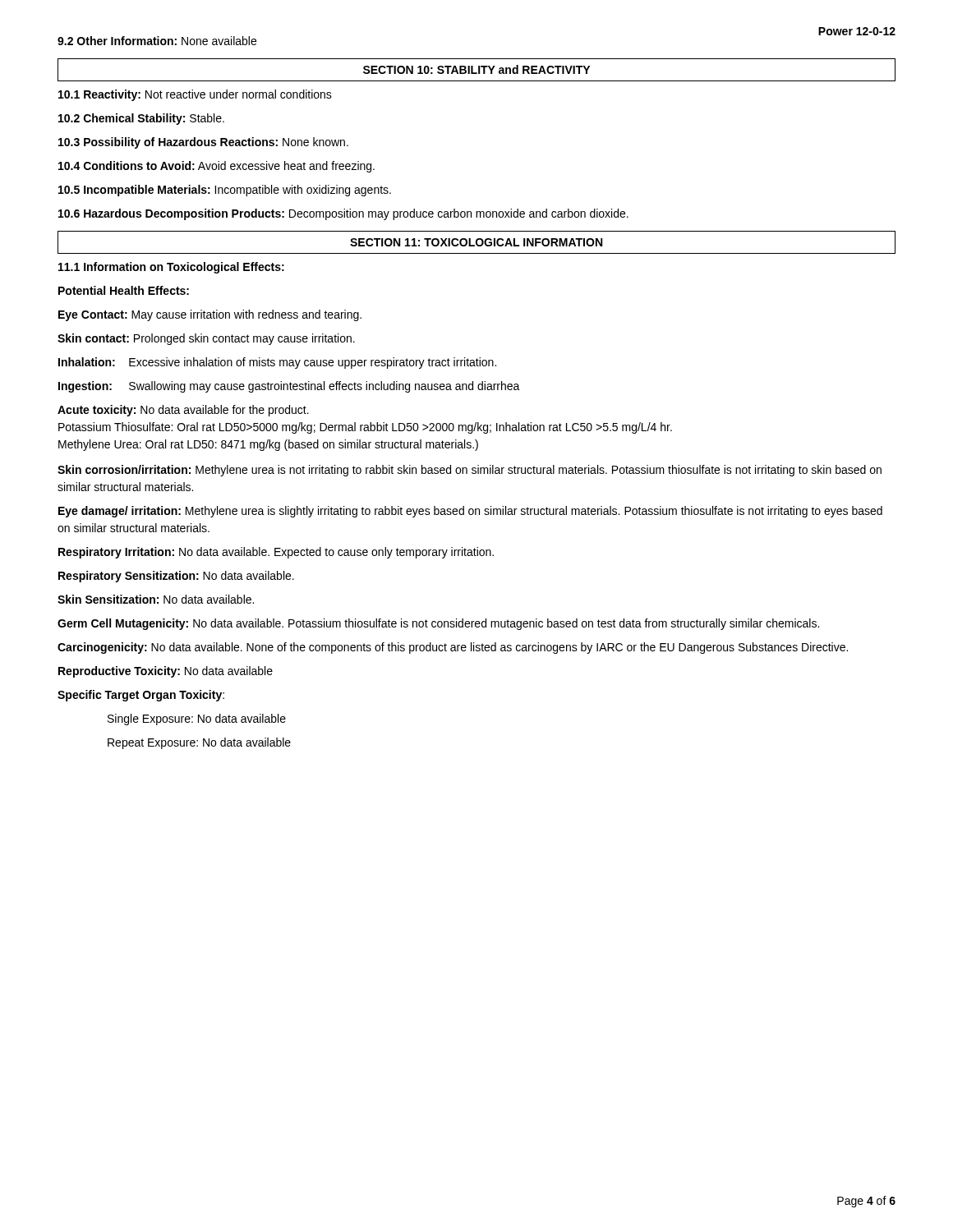Find the passage starting "Skin contact: Prolonged skin"
The height and width of the screenshot is (1232, 953).
pyautogui.click(x=206, y=338)
